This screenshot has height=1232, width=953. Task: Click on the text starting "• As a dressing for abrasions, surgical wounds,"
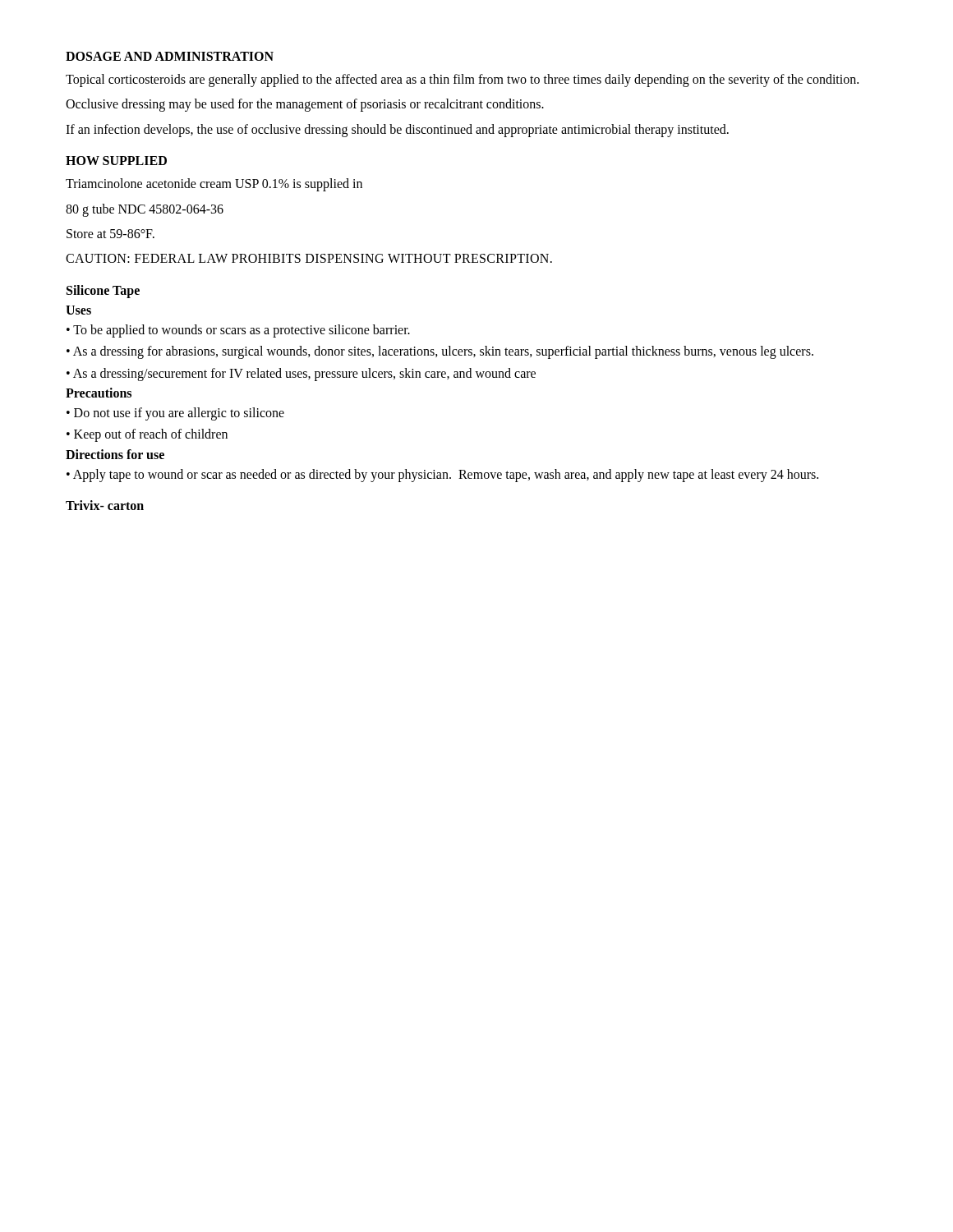pyautogui.click(x=440, y=351)
